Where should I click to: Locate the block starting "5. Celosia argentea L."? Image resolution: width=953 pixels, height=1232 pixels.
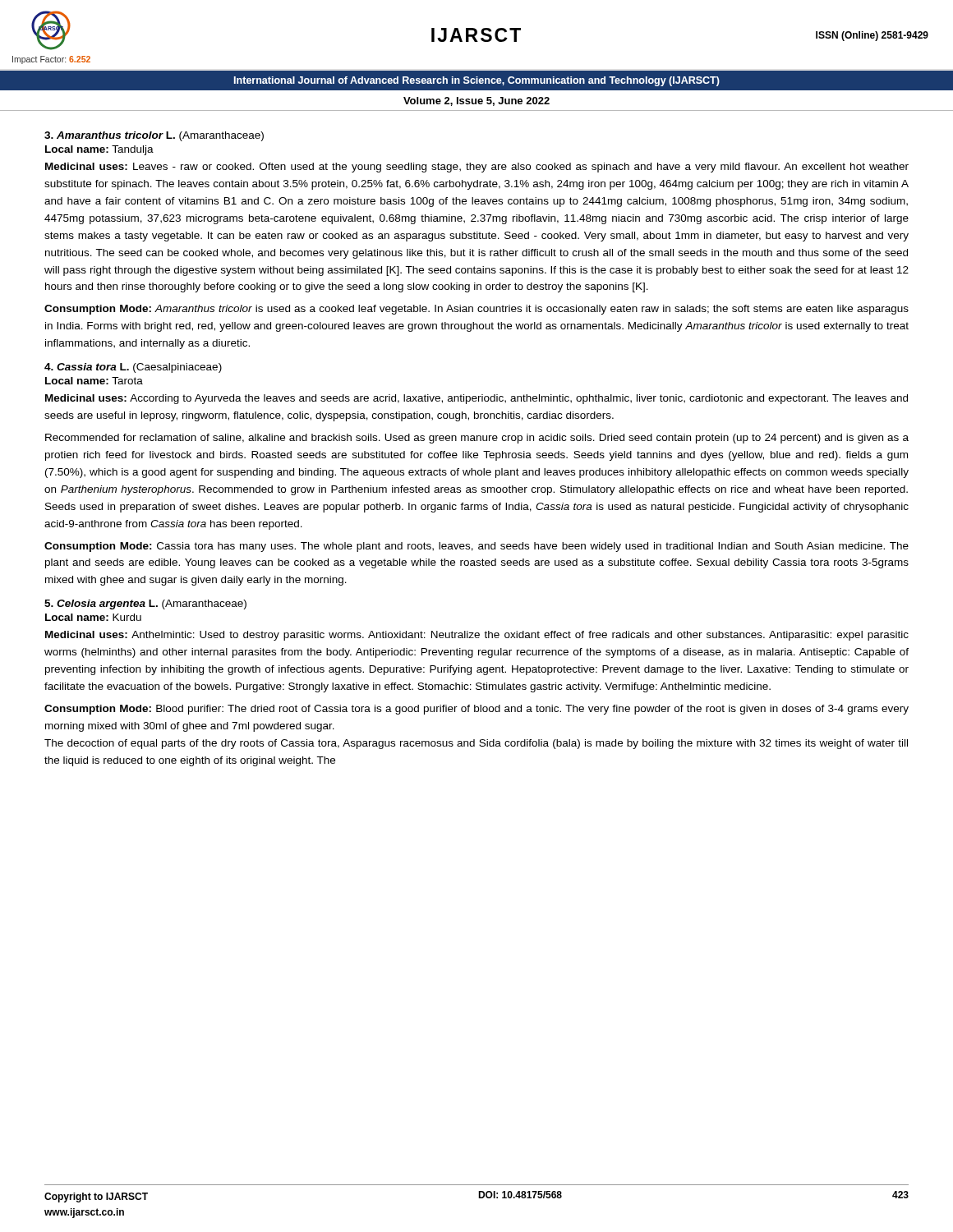tap(146, 604)
